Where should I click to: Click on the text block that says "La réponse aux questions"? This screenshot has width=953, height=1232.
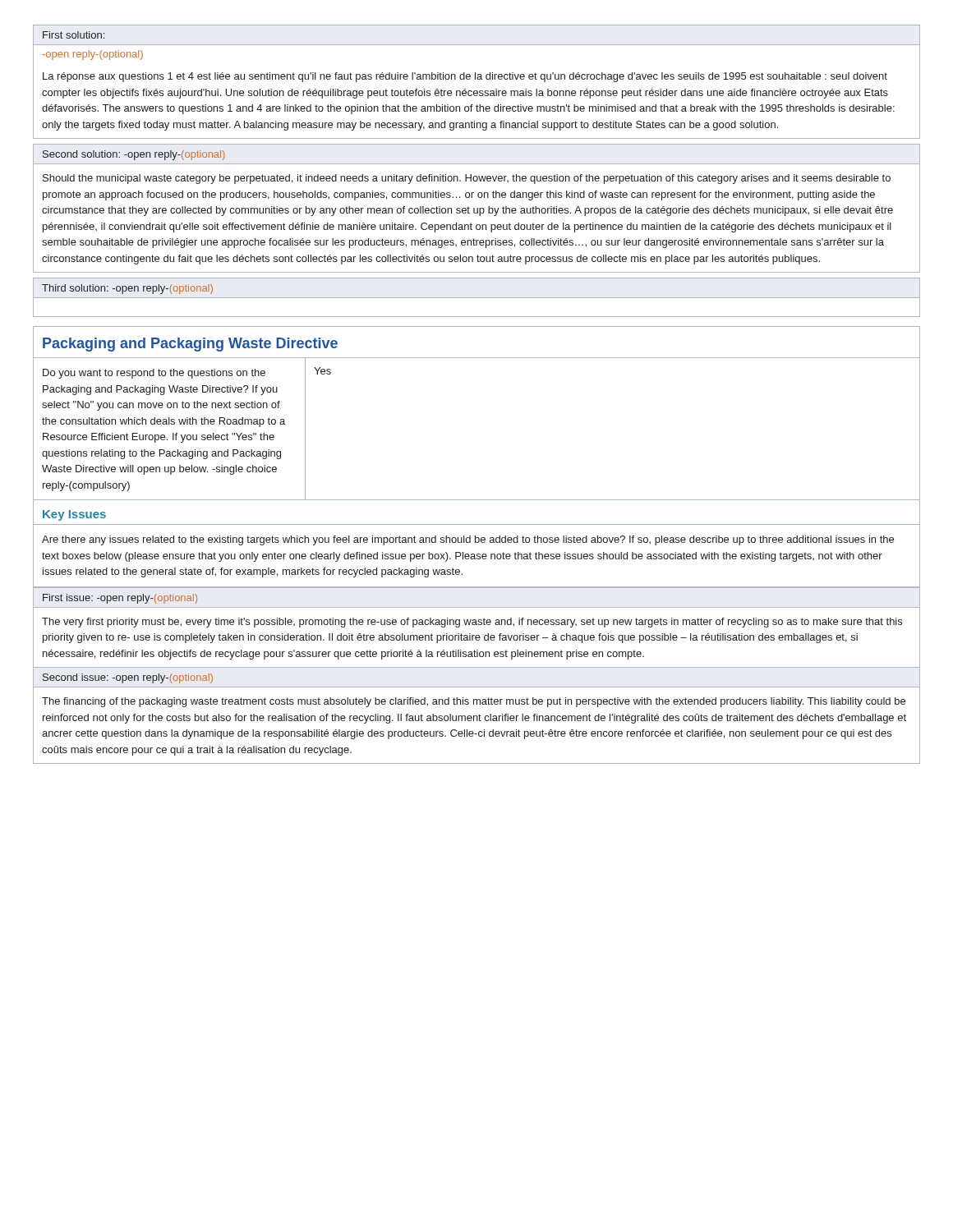coord(468,100)
